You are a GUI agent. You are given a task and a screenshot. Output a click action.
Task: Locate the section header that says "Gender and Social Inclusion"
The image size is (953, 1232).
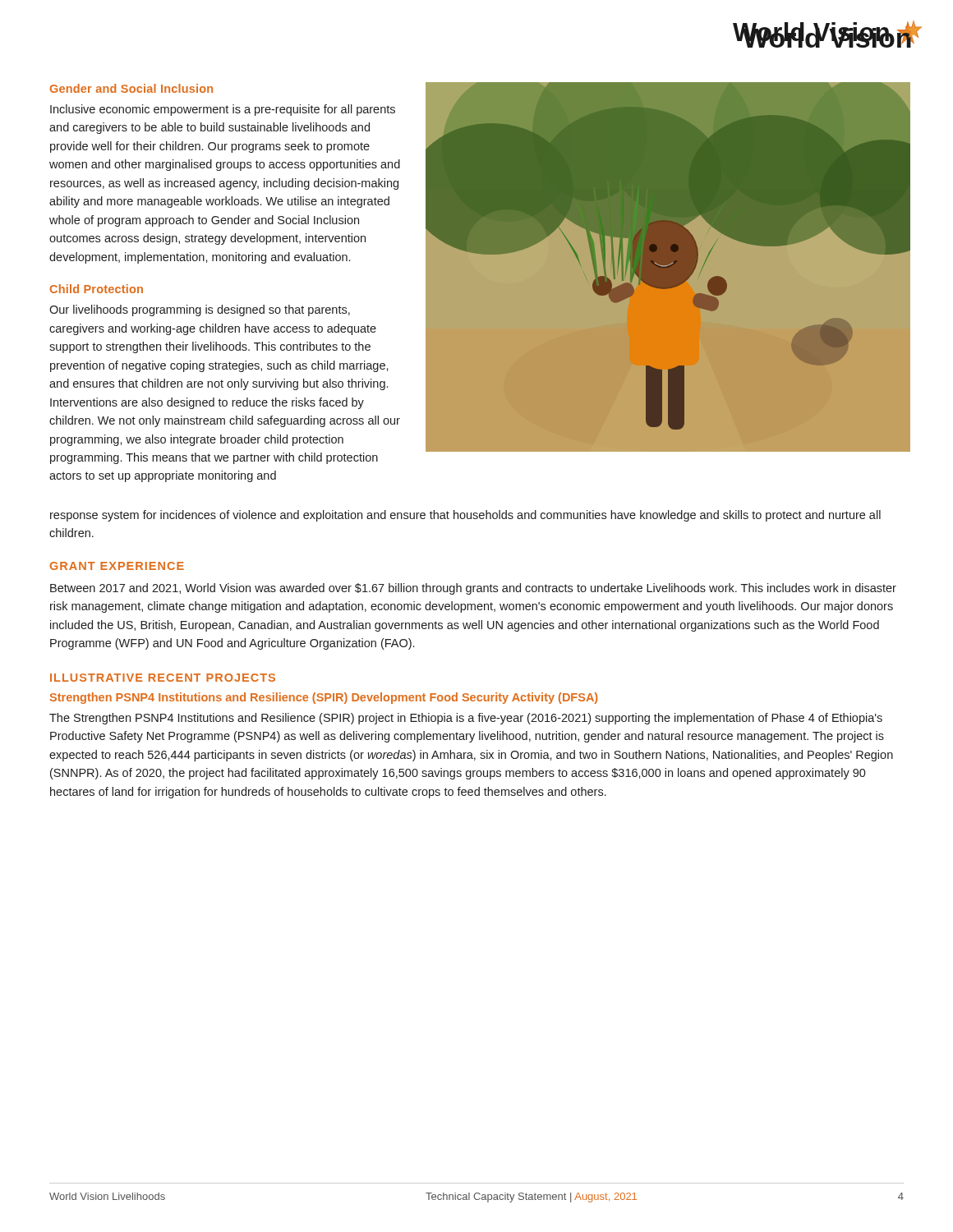(132, 89)
